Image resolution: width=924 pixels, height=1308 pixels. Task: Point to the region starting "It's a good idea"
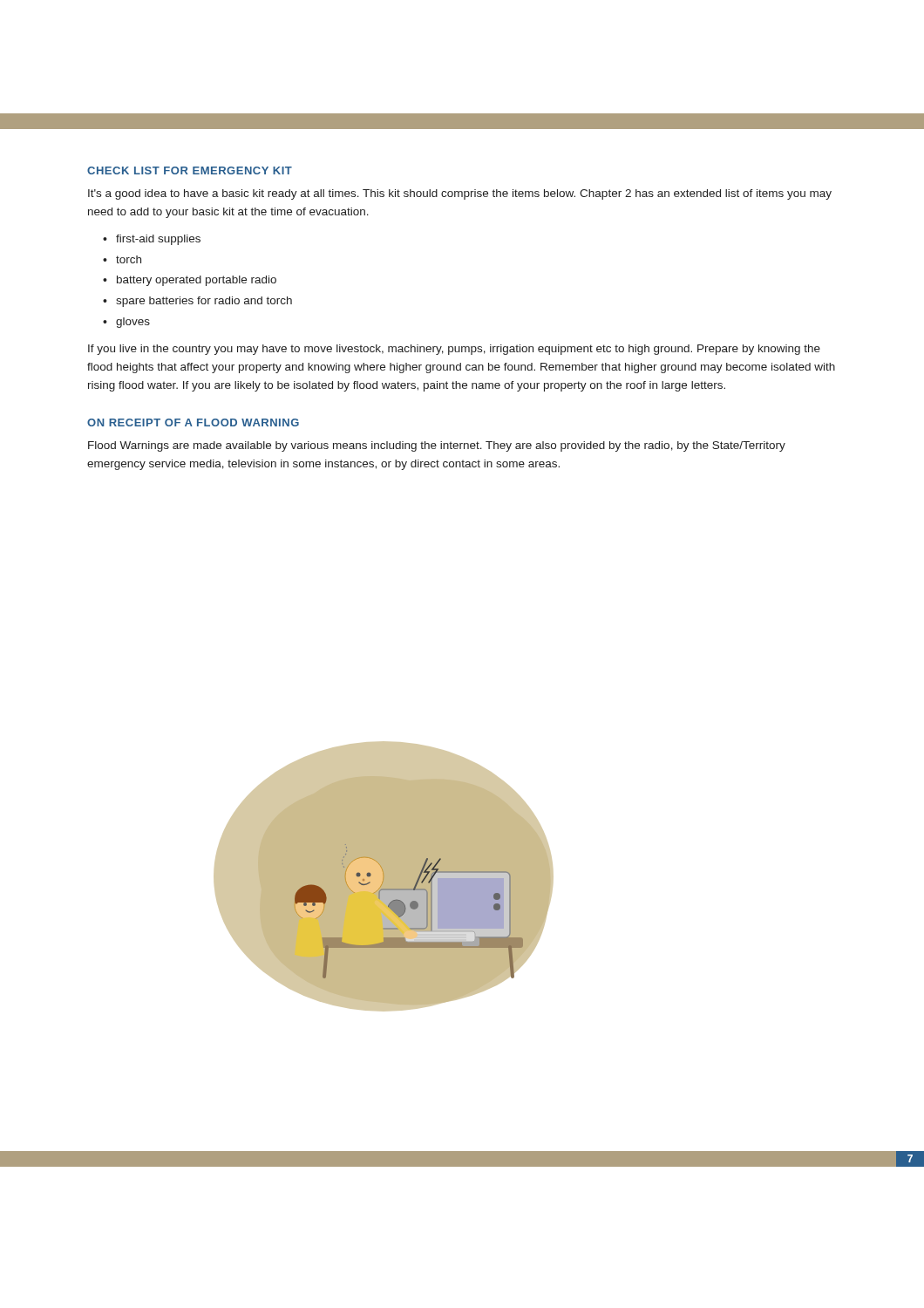point(459,202)
